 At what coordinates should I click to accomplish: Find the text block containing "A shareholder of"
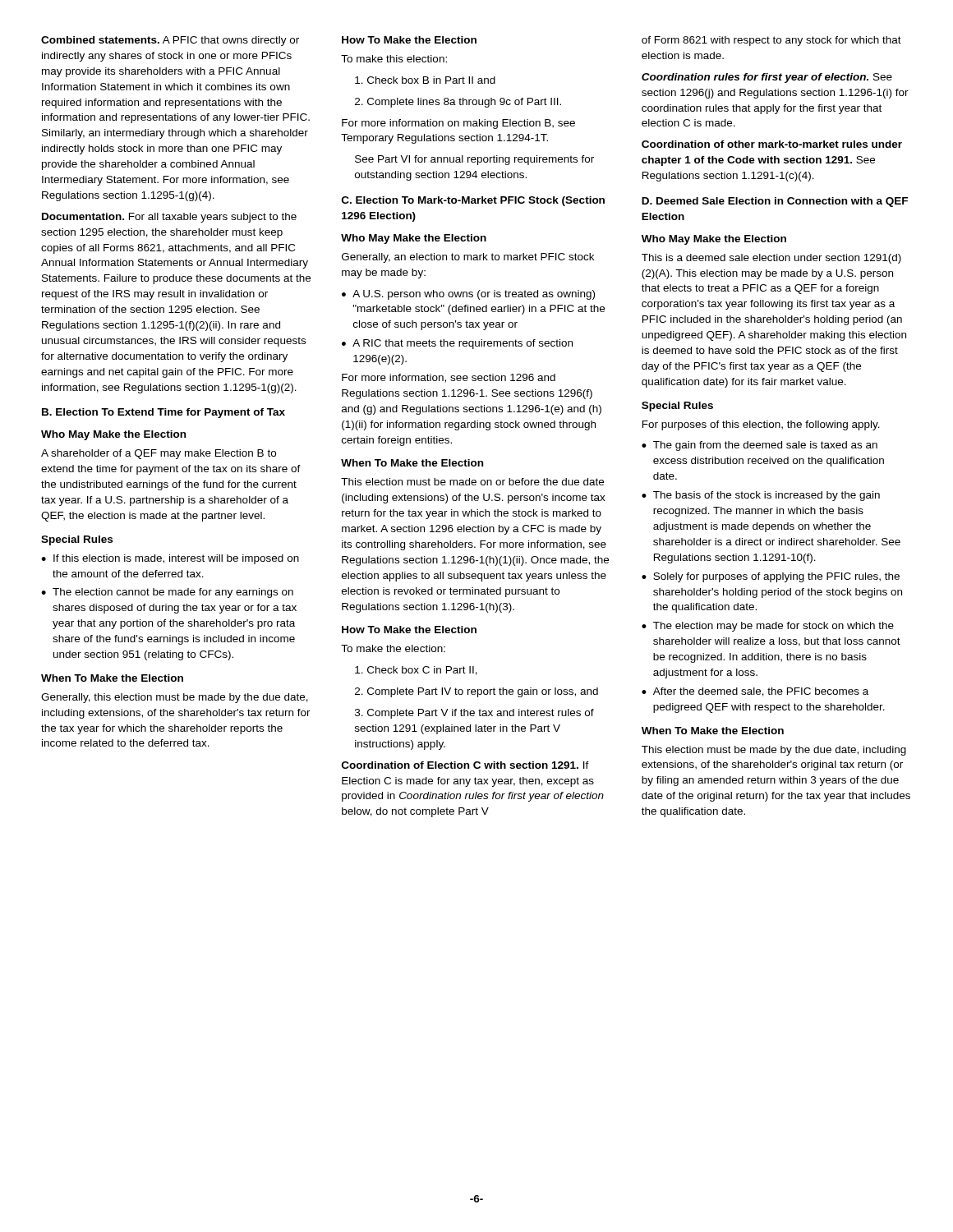click(x=176, y=485)
